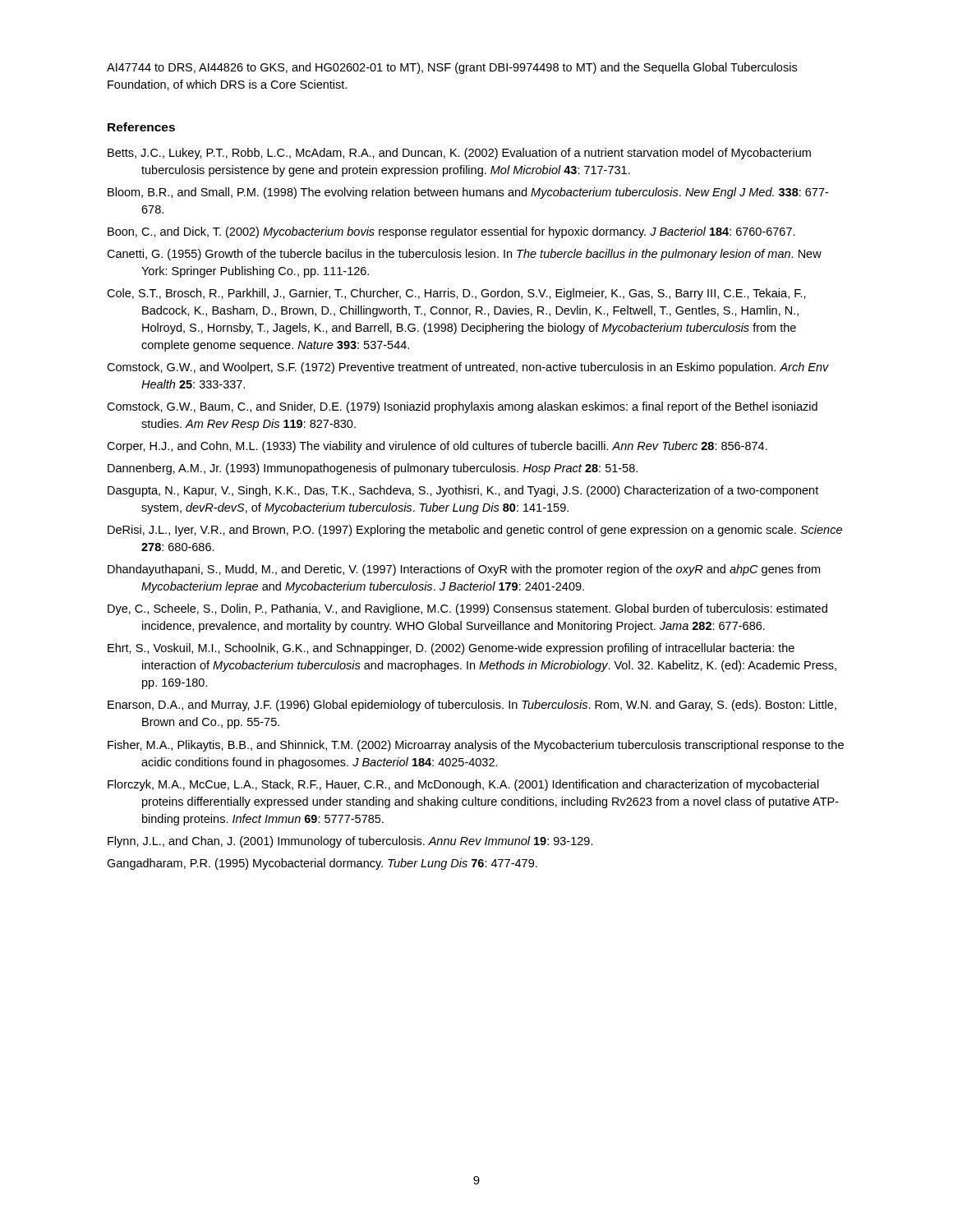The height and width of the screenshot is (1232, 953).
Task: Find the block on this page that starts "Dye, C., Scheele, S., Dolin, P., Pathania,"
Action: [467, 618]
